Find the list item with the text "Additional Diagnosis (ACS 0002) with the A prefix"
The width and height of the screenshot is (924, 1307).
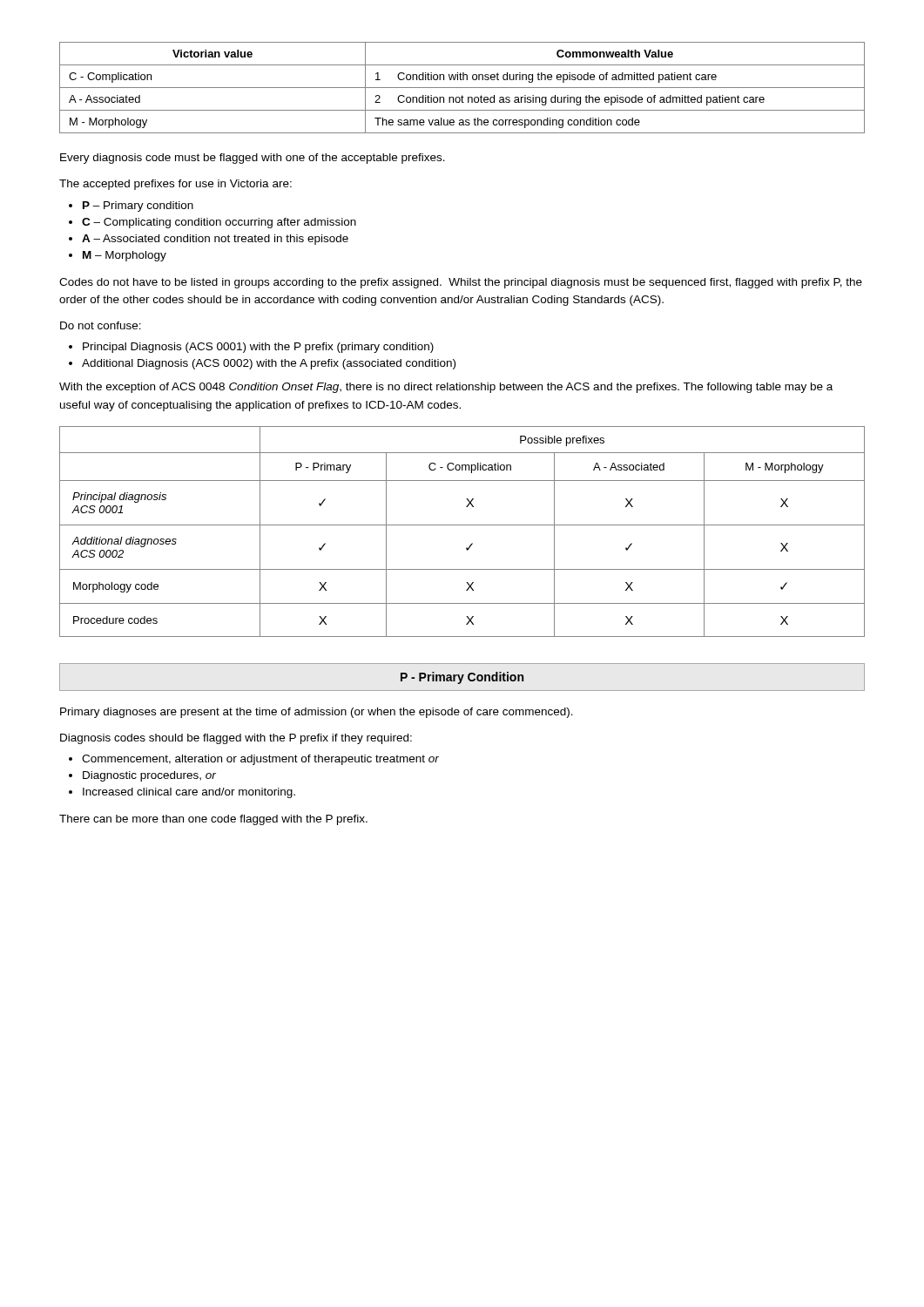click(x=269, y=363)
